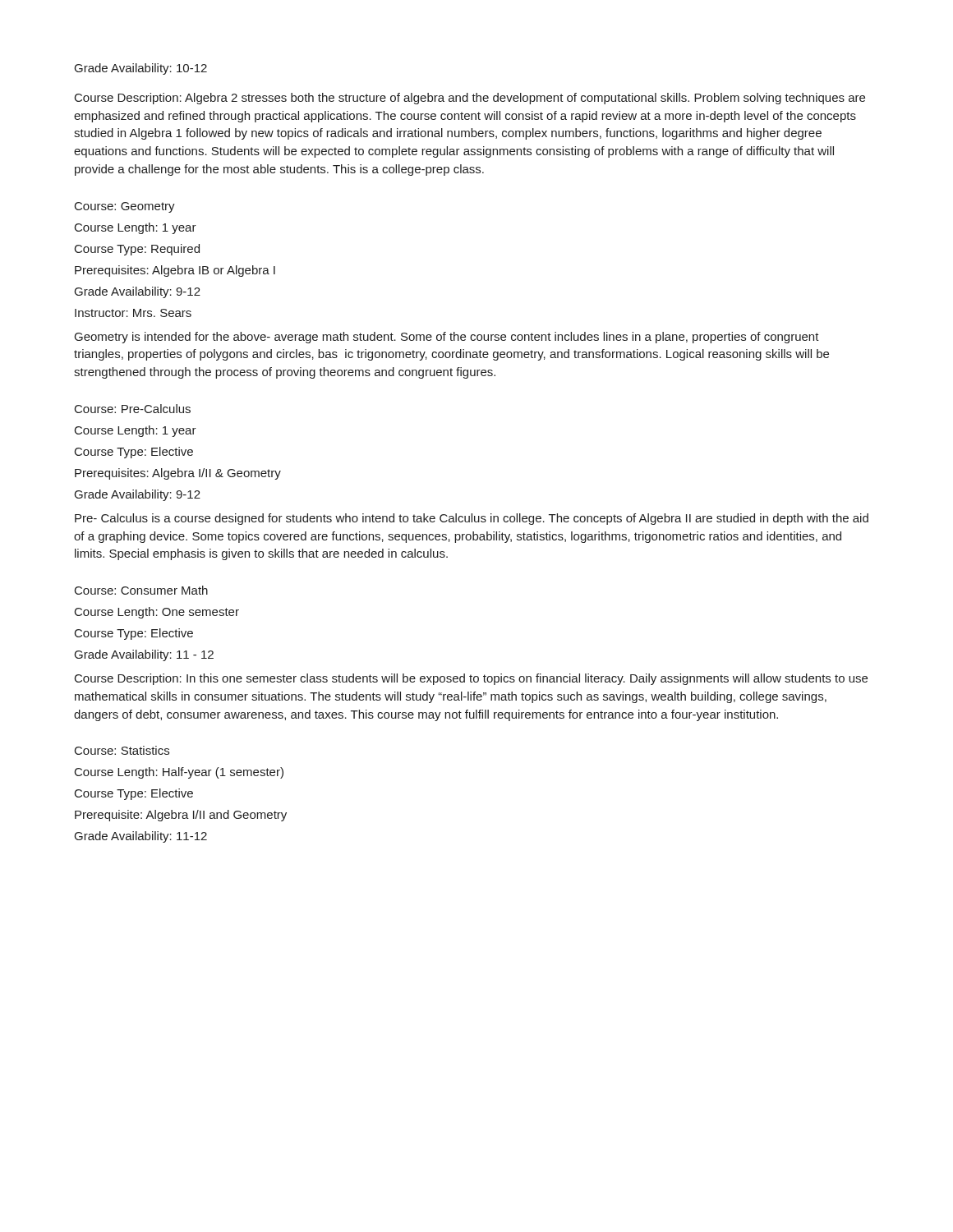Screen dimensions: 1232x953
Task: Click on the text containing "Grade Availability: 11 - 12"
Action: 144,654
